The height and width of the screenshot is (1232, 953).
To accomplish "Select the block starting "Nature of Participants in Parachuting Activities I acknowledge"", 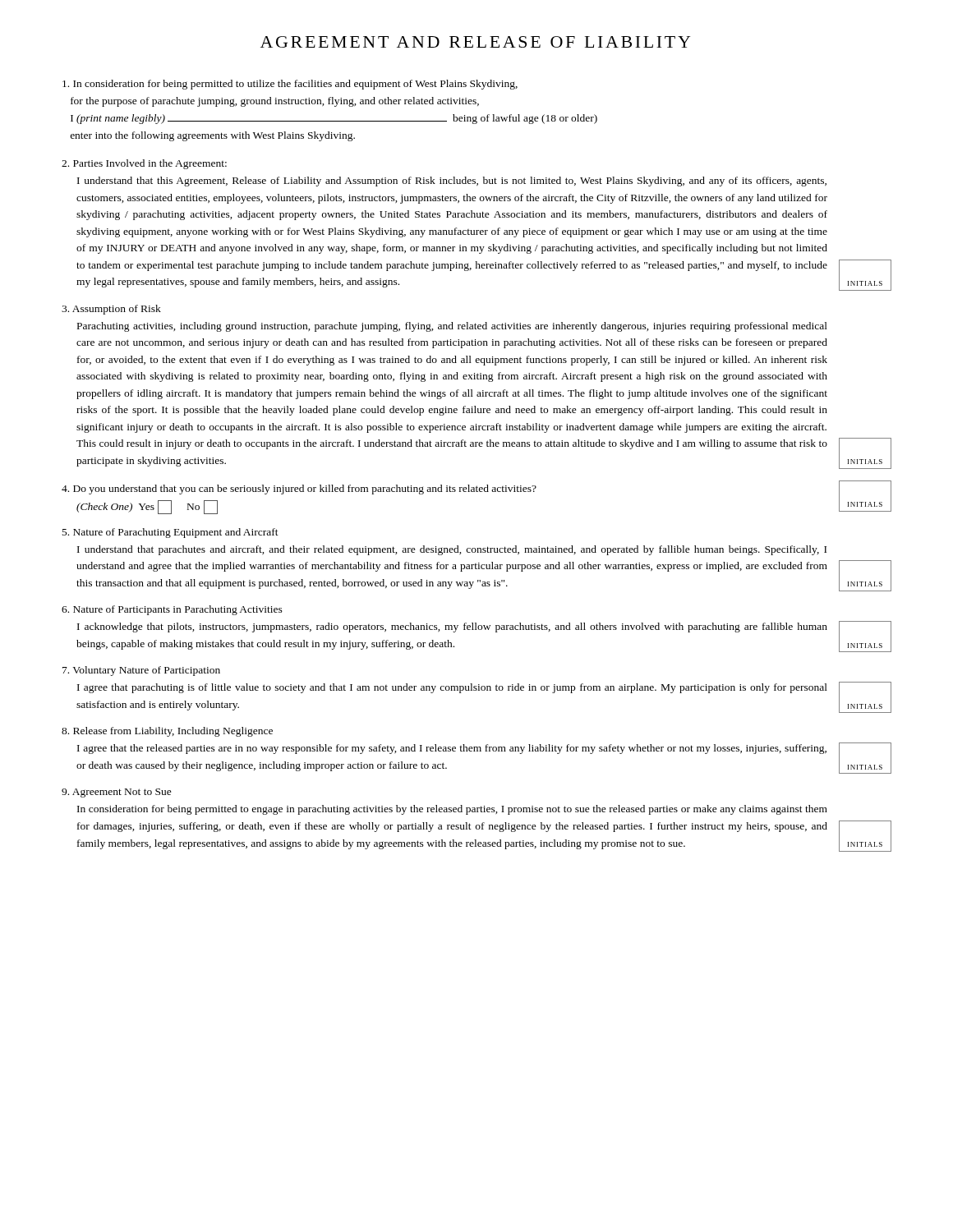I will click(476, 628).
